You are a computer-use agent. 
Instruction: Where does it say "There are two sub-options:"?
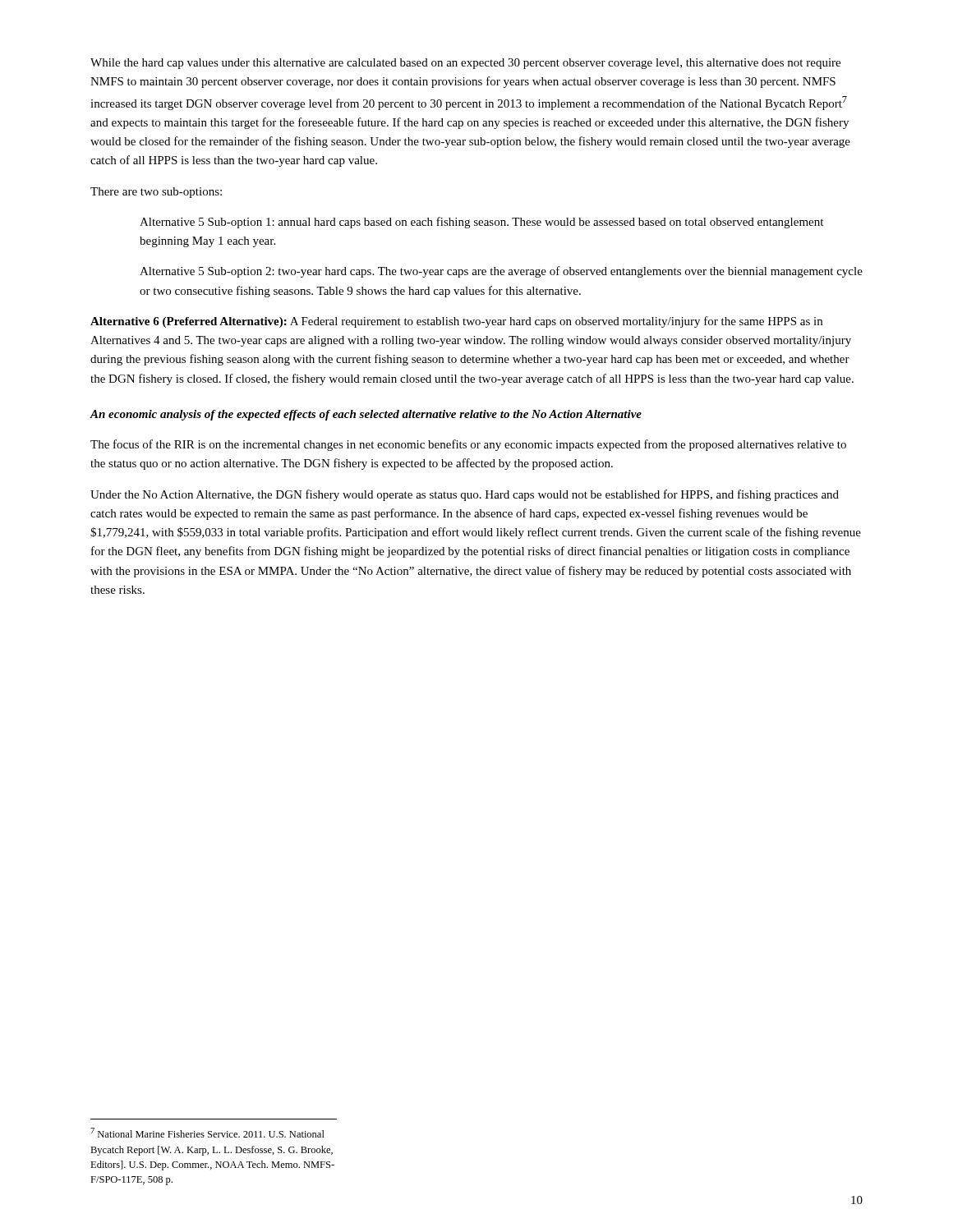156,193
